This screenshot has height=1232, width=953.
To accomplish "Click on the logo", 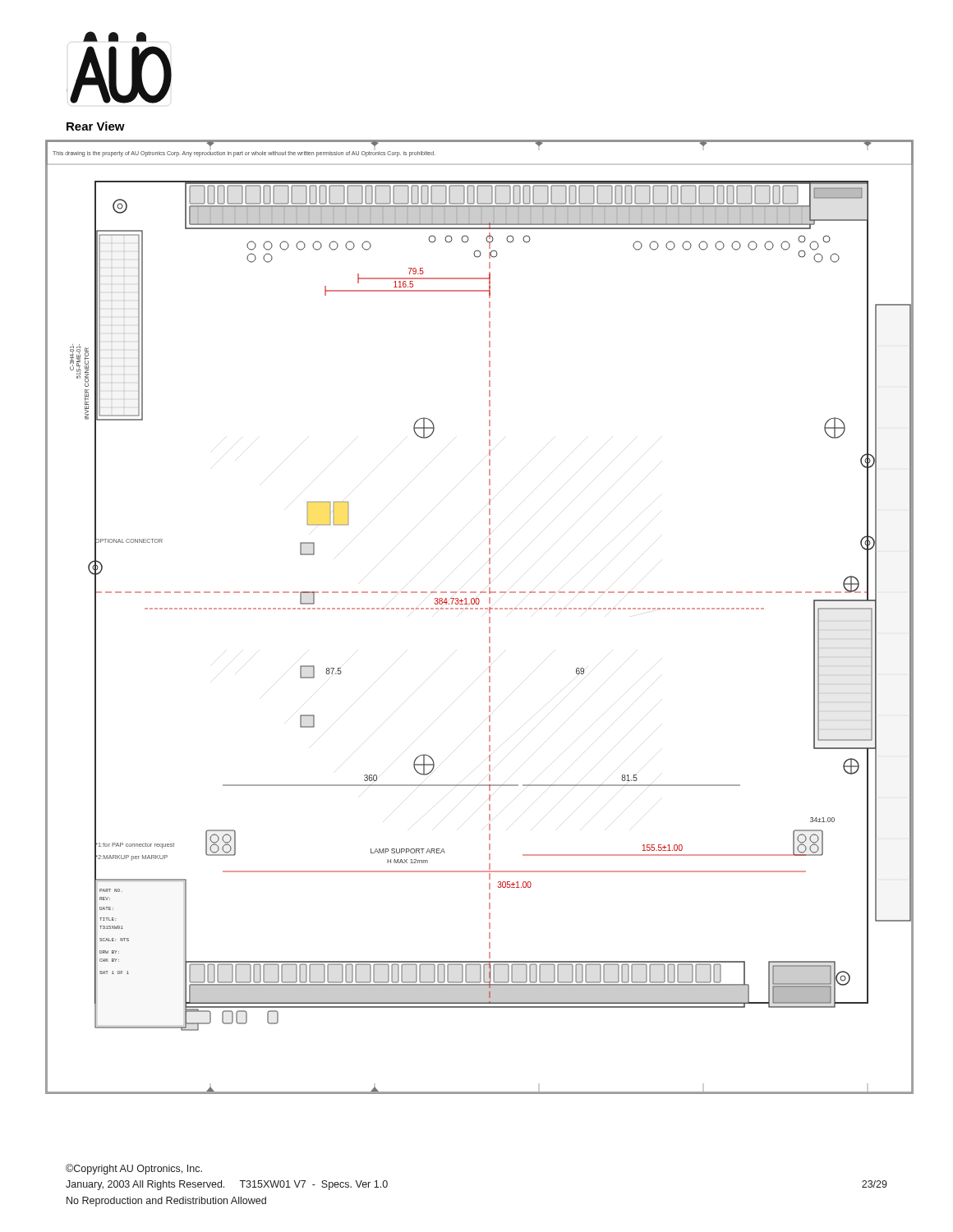I will coord(119,71).
